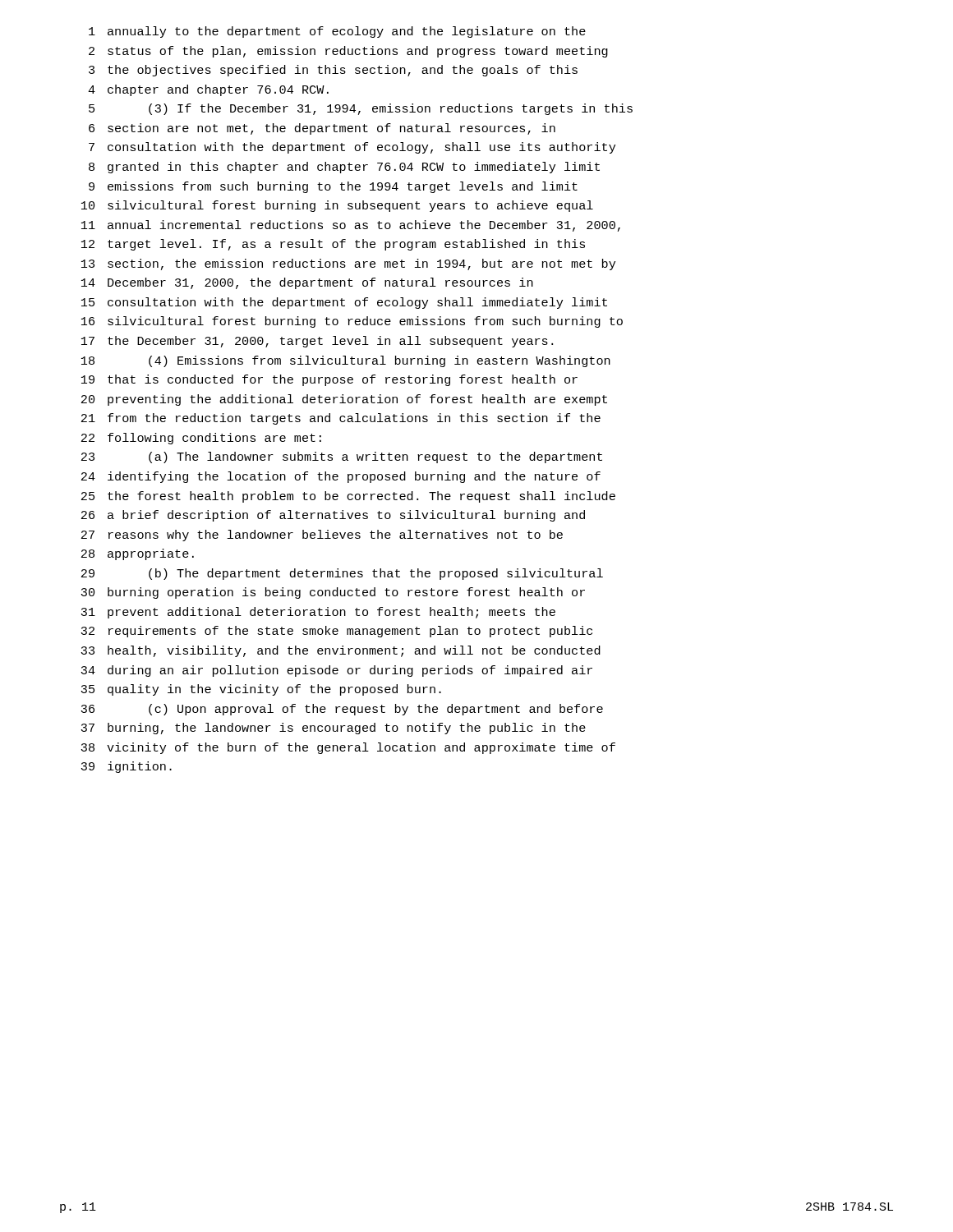
Task: Where is the passage that starts "33 health, visibility, and the environment; and"?
Action: click(x=476, y=652)
